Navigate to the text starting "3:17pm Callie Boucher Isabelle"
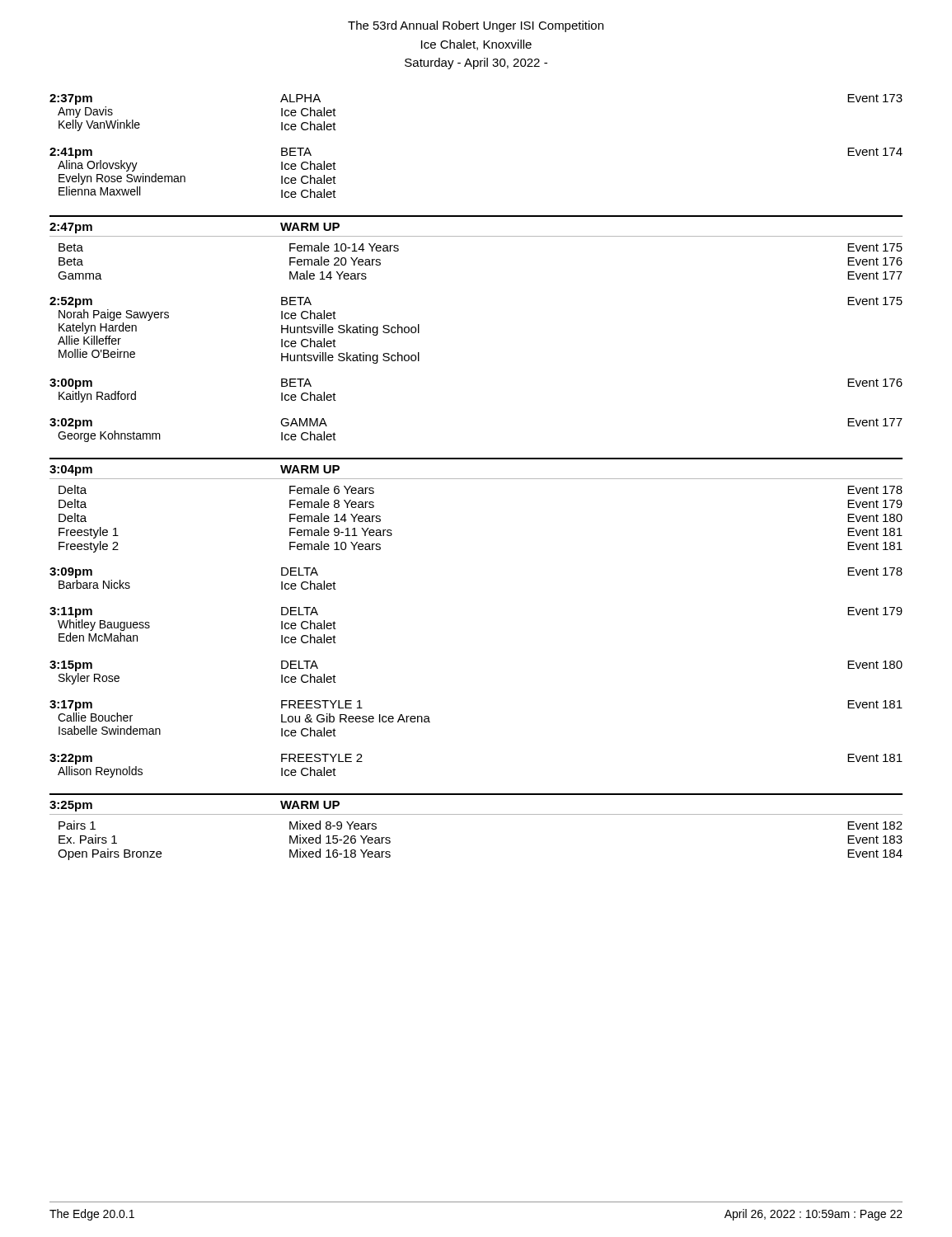The width and height of the screenshot is (952, 1237). 70,706
